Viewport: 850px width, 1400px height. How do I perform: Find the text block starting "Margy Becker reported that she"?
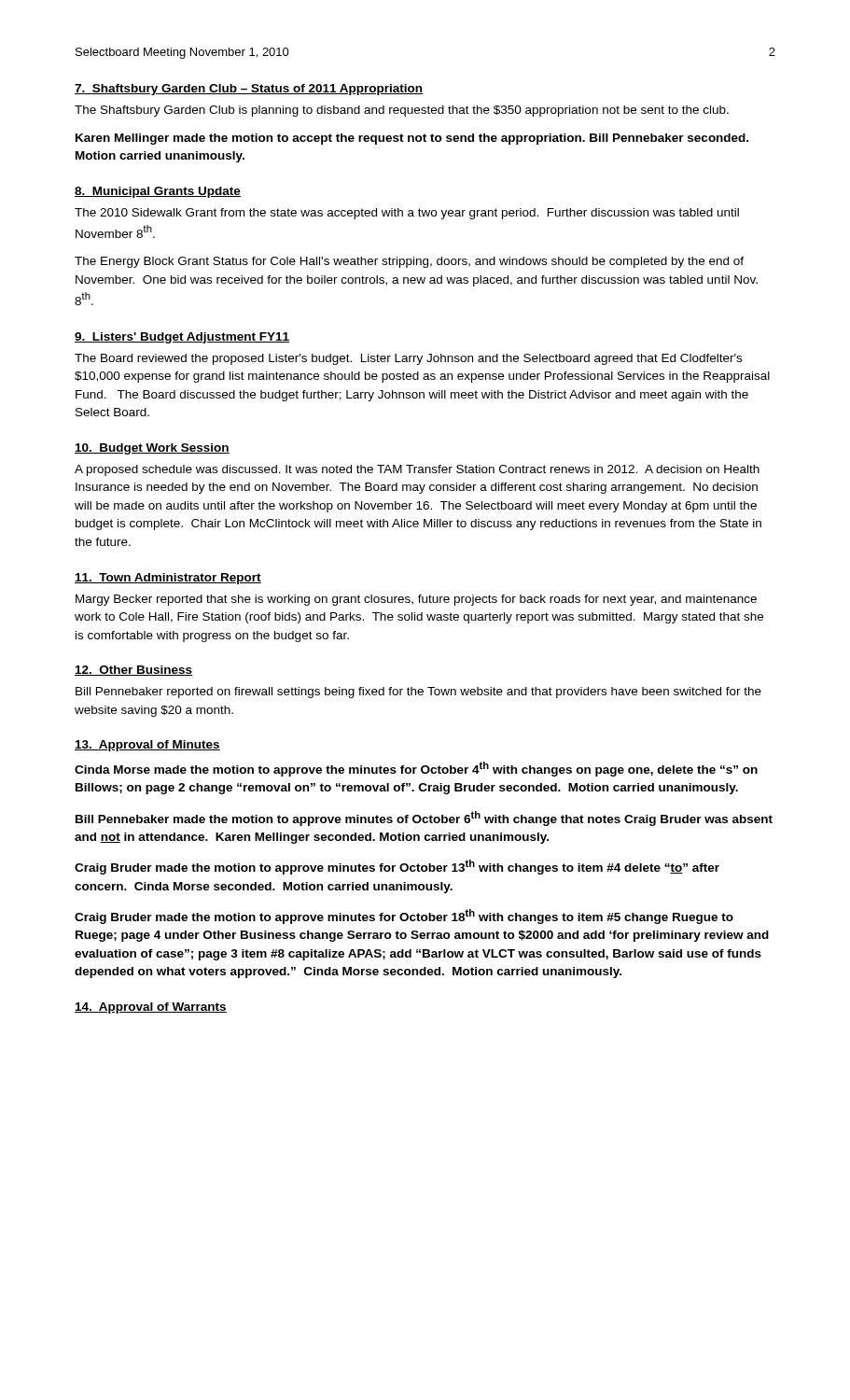[419, 617]
